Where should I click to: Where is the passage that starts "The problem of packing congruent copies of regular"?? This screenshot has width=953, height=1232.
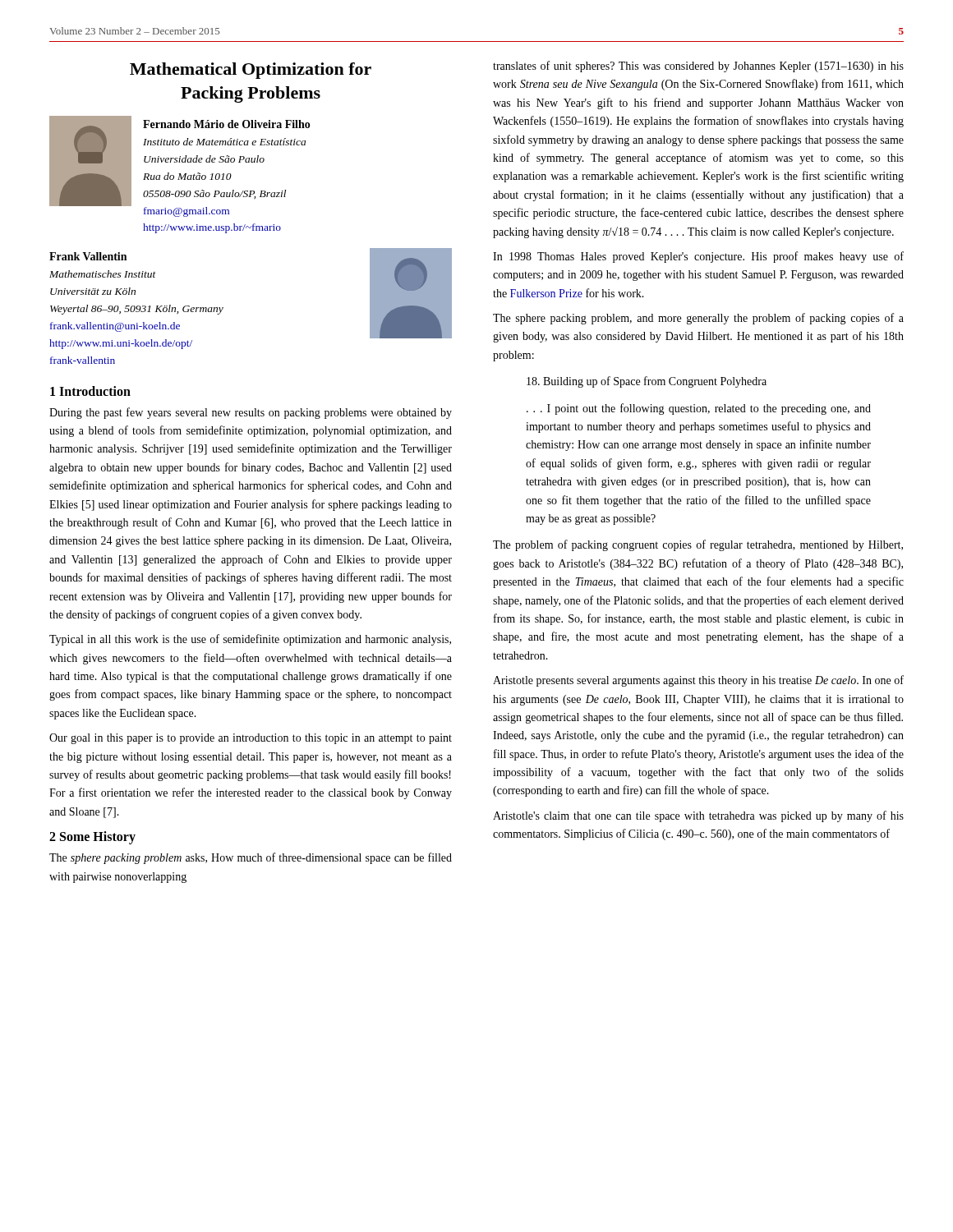pos(698,600)
